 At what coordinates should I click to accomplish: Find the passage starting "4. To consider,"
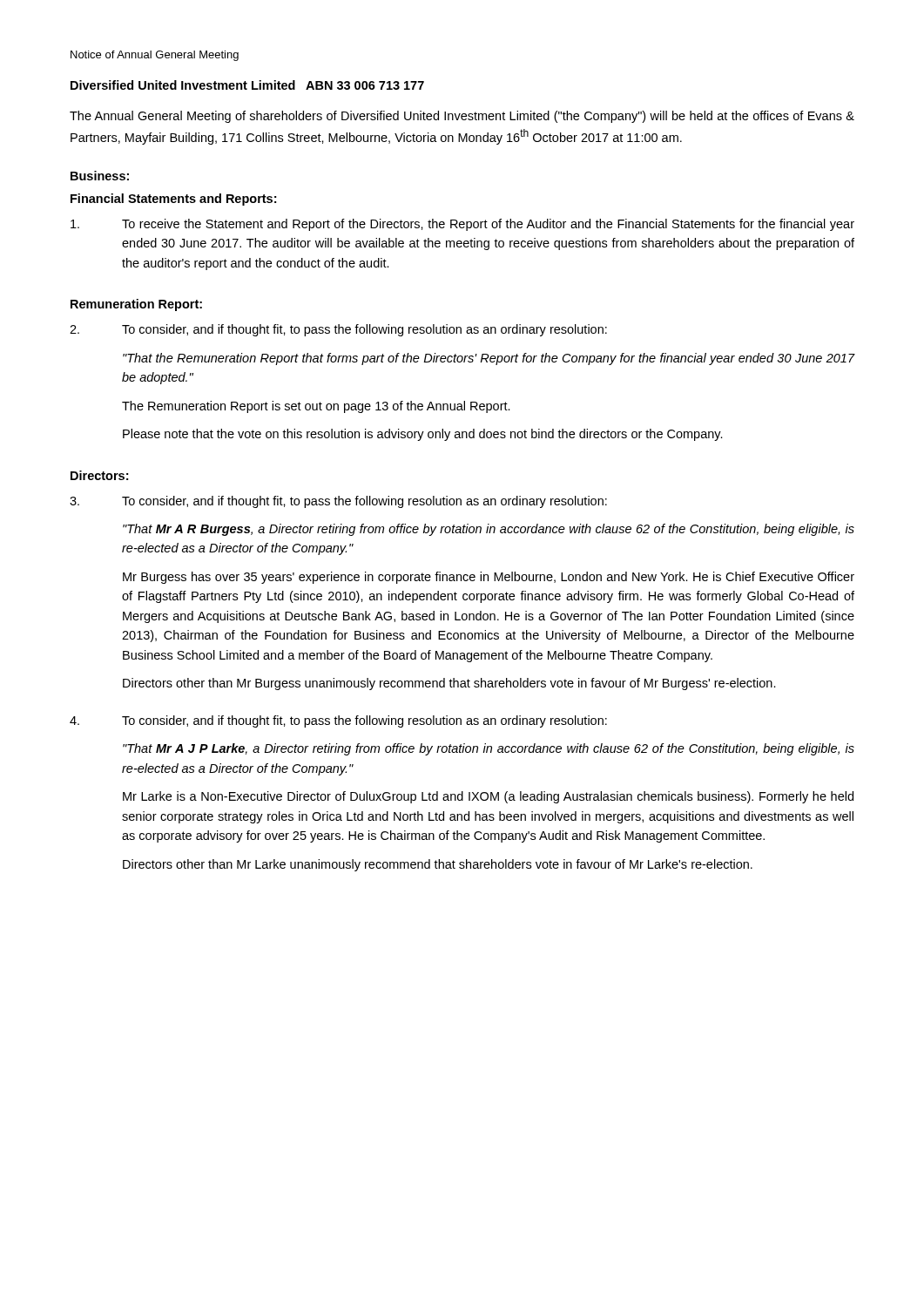(x=462, y=797)
